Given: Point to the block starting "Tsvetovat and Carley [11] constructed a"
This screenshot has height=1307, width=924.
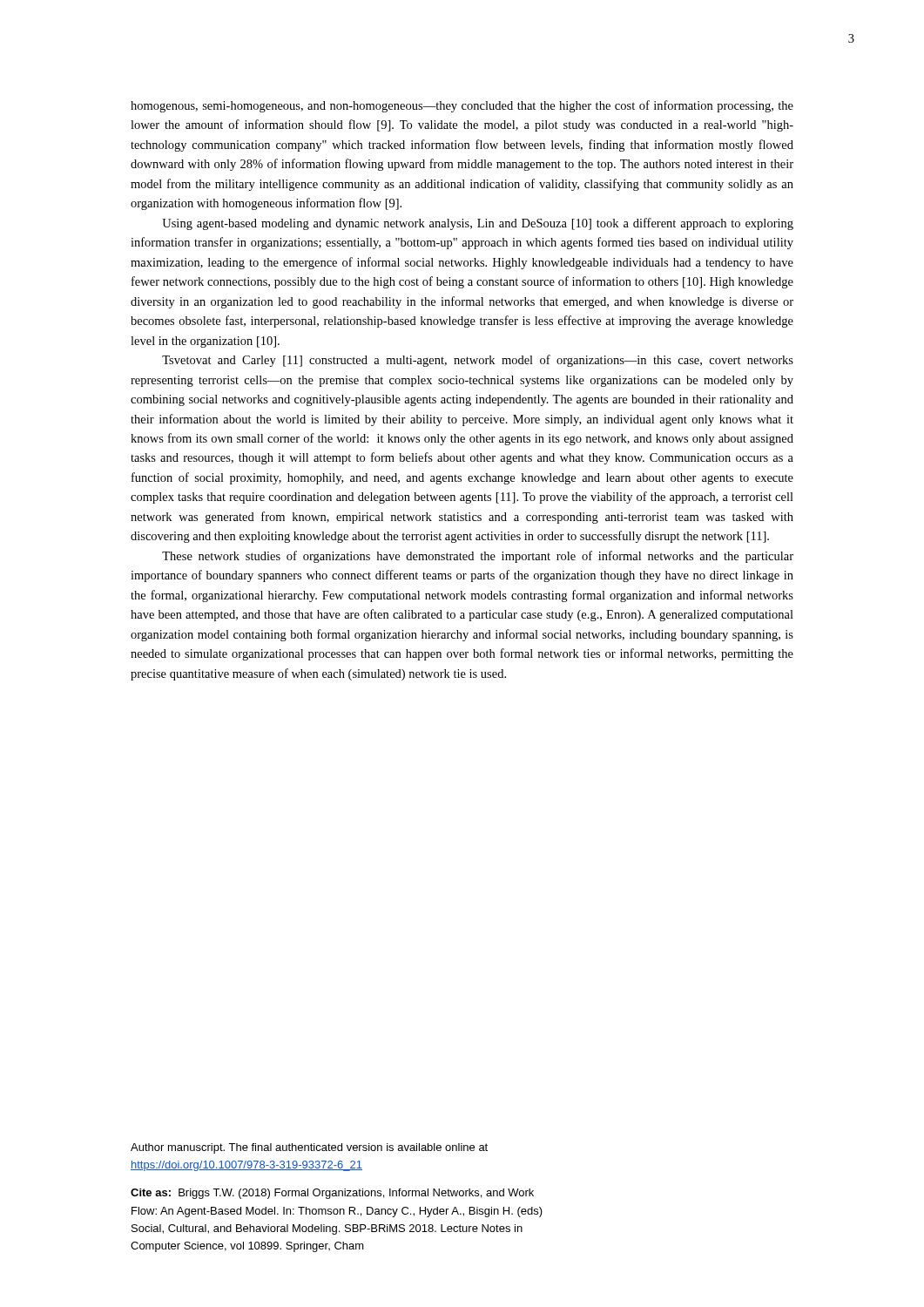Looking at the screenshot, I should click(x=462, y=448).
